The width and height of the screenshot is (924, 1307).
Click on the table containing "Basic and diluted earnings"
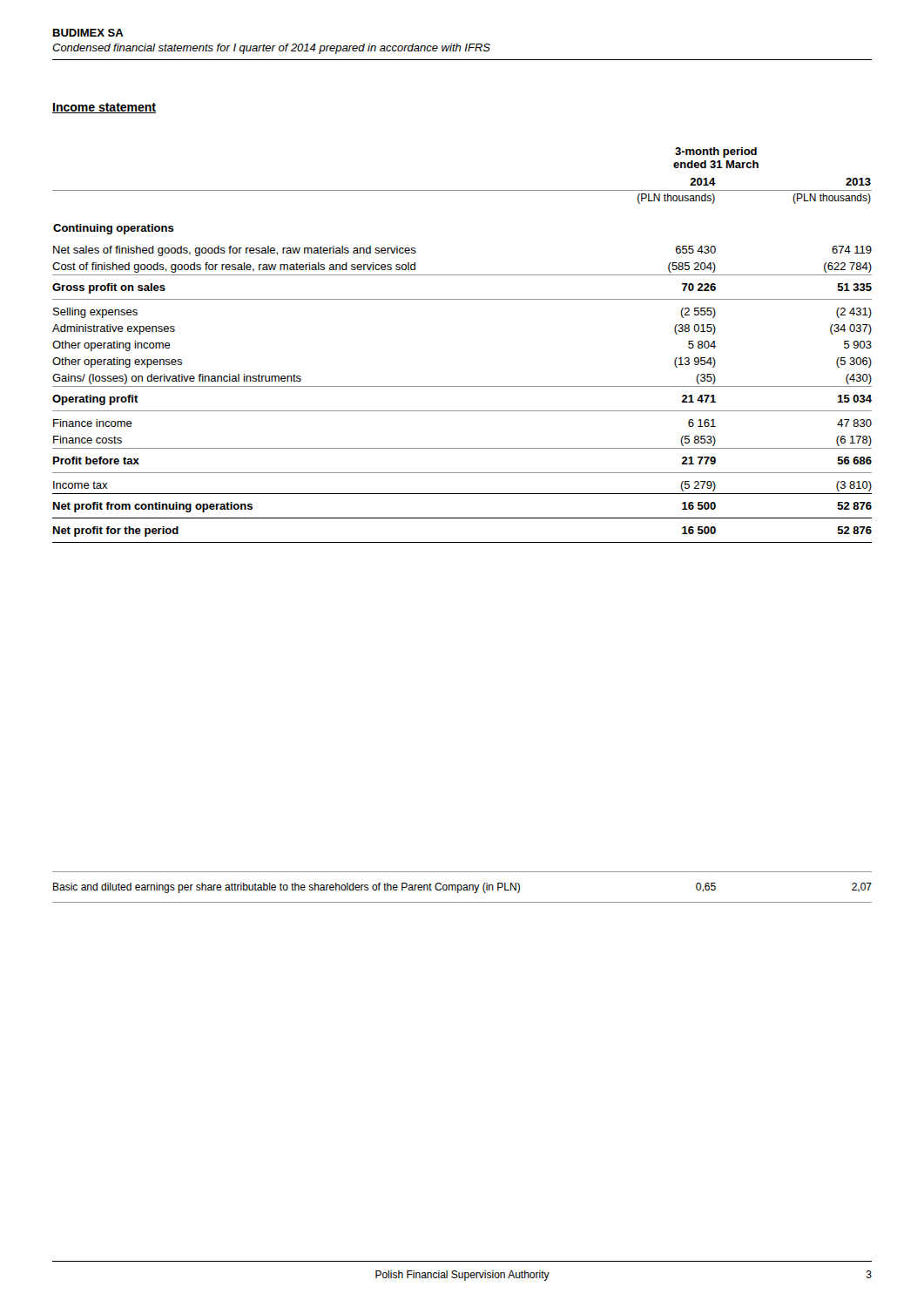462,887
